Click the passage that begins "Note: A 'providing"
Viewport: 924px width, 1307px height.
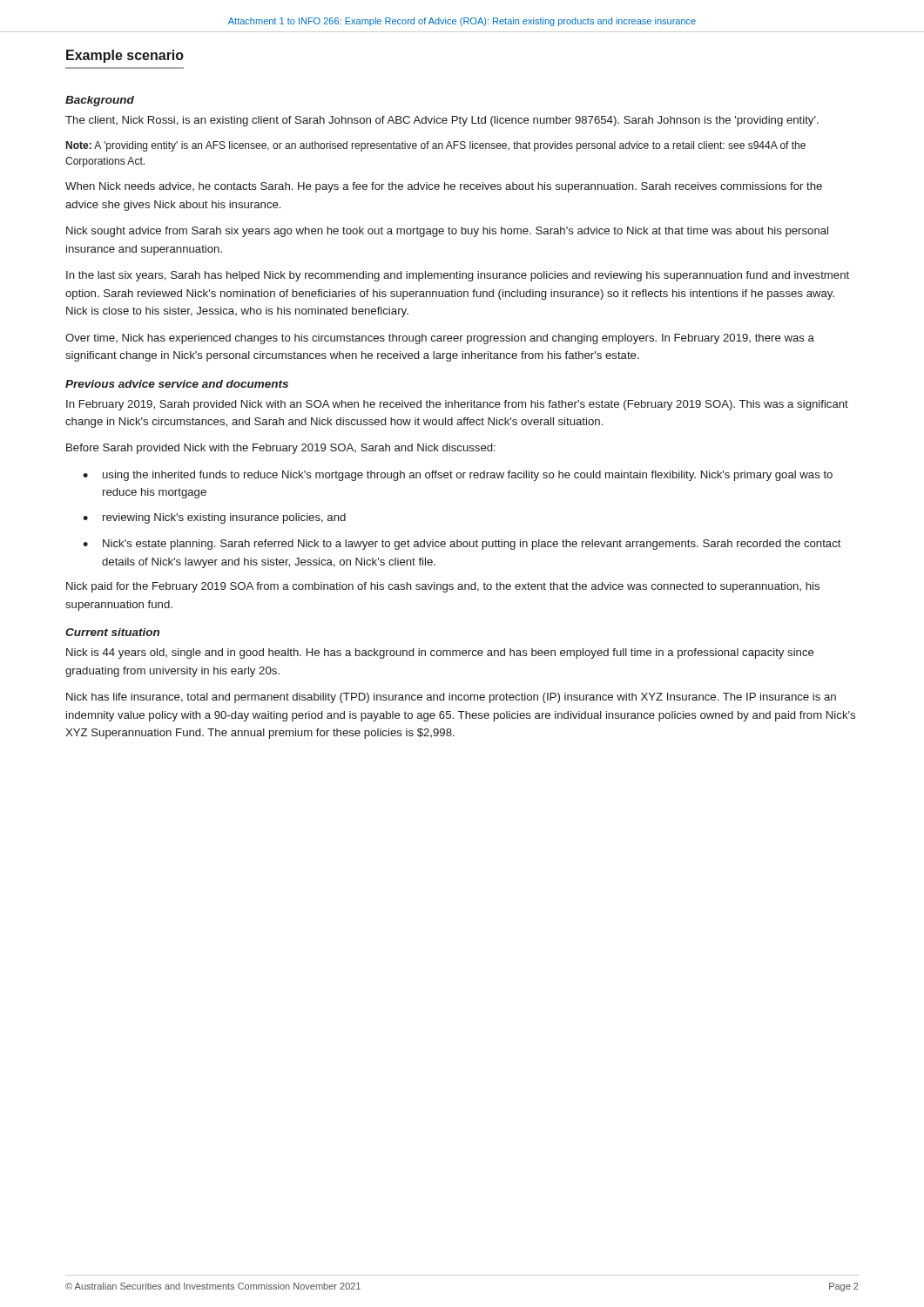[x=436, y=154]
